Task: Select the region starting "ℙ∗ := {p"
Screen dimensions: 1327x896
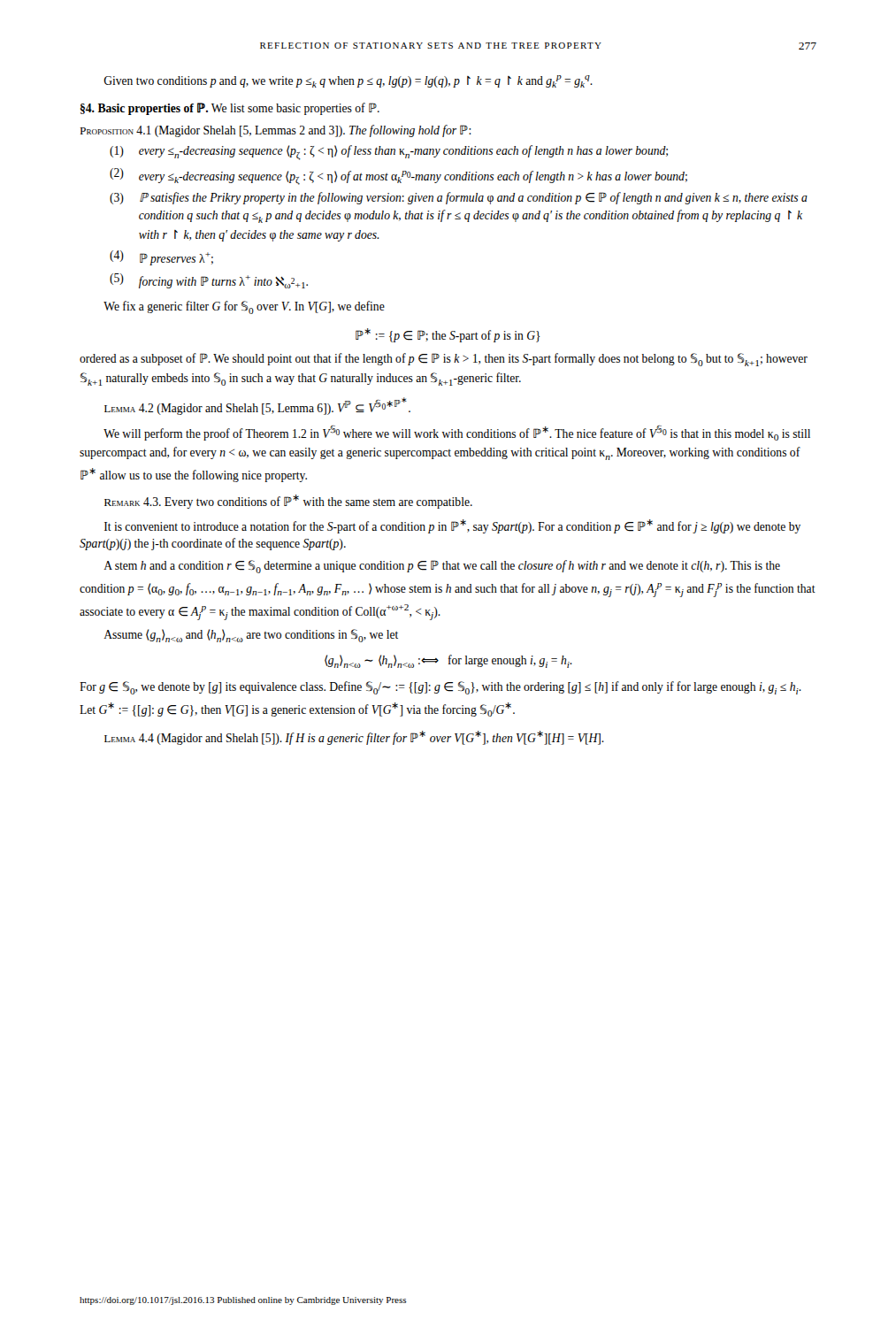Action: pos(448,334)
